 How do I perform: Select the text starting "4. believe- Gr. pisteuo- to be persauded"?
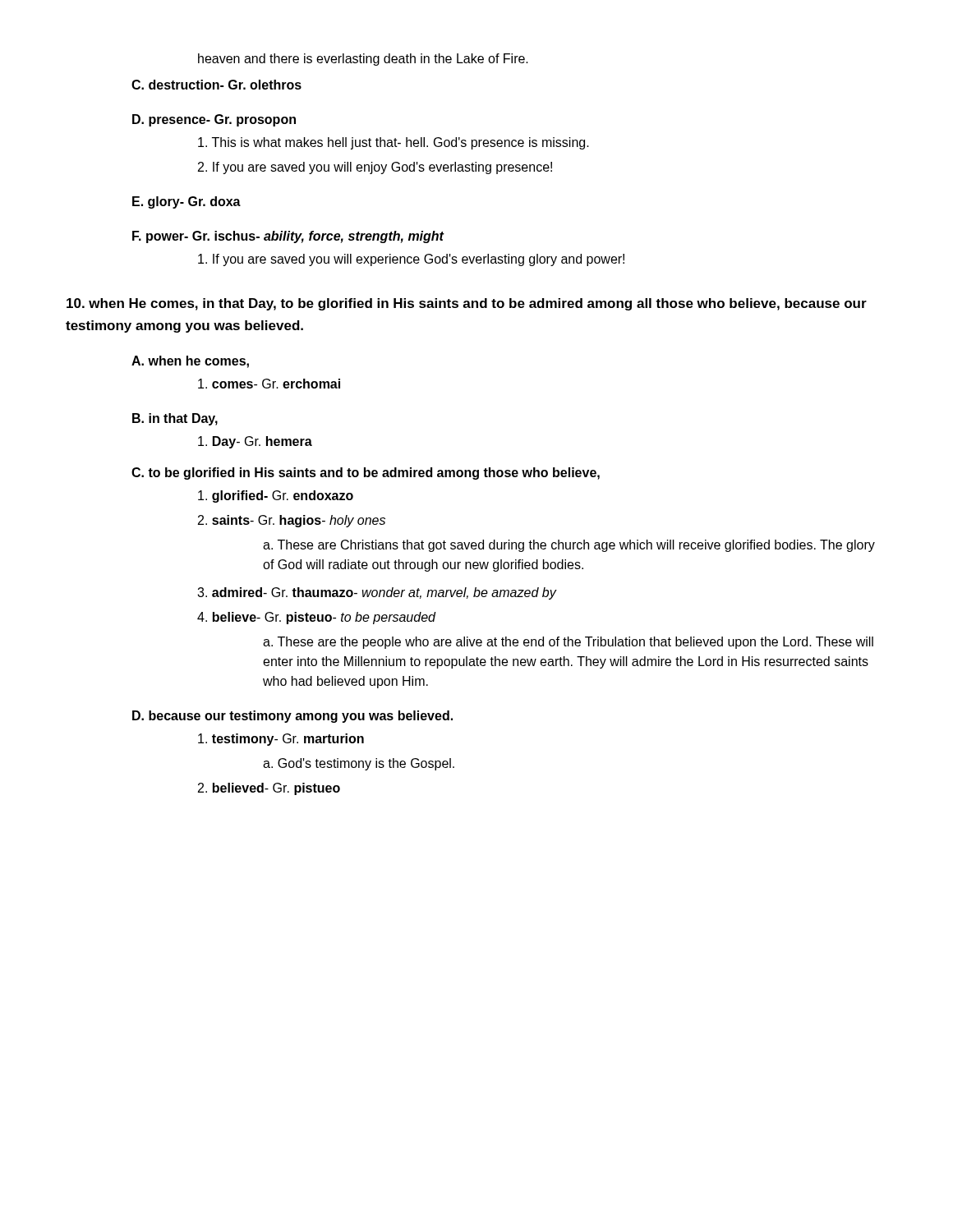(316, 618)
